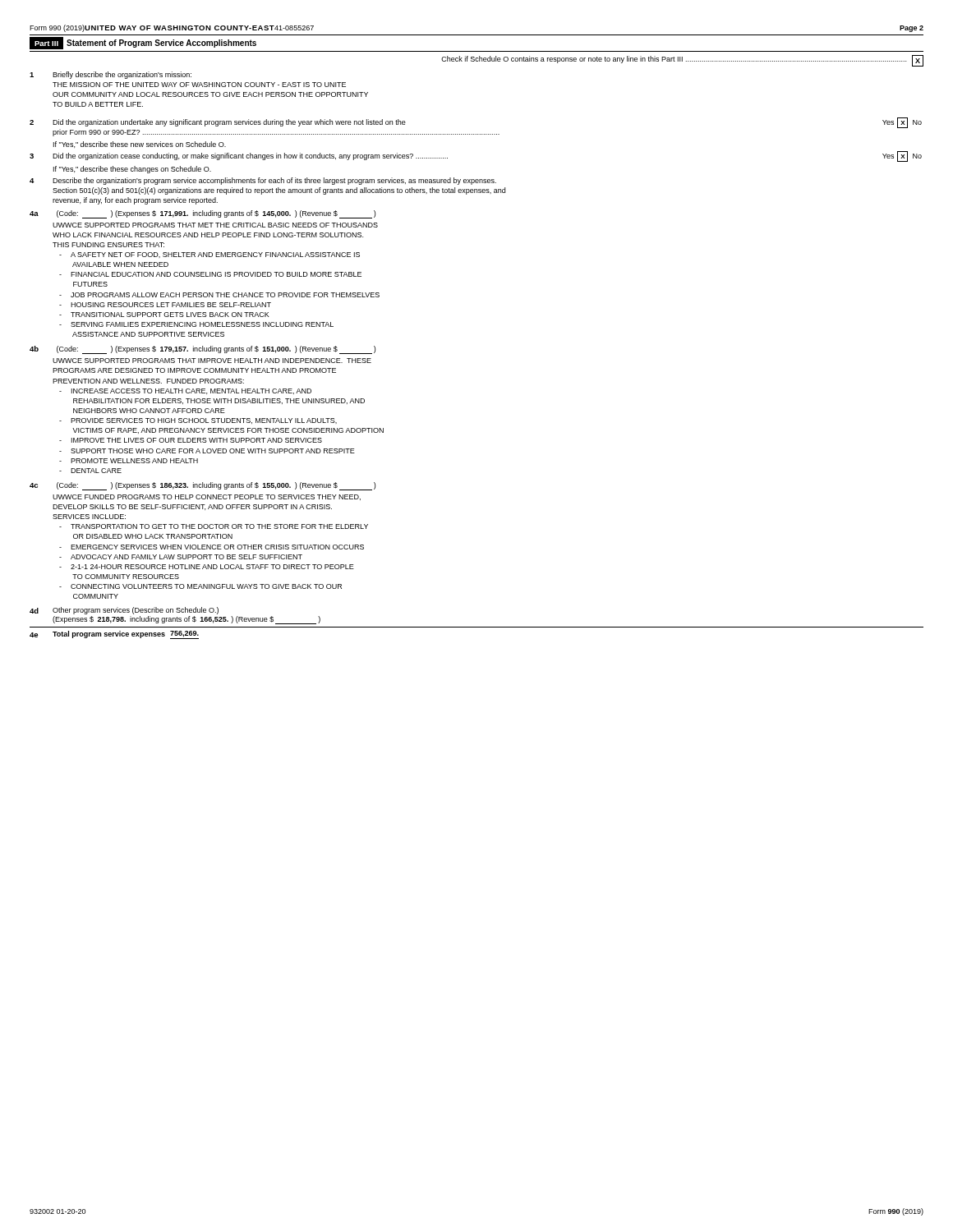Select the section header with the text "Part III Statement of Program Service Accomplishments"
Screen dimensions: 1232x953
[143, 43]
